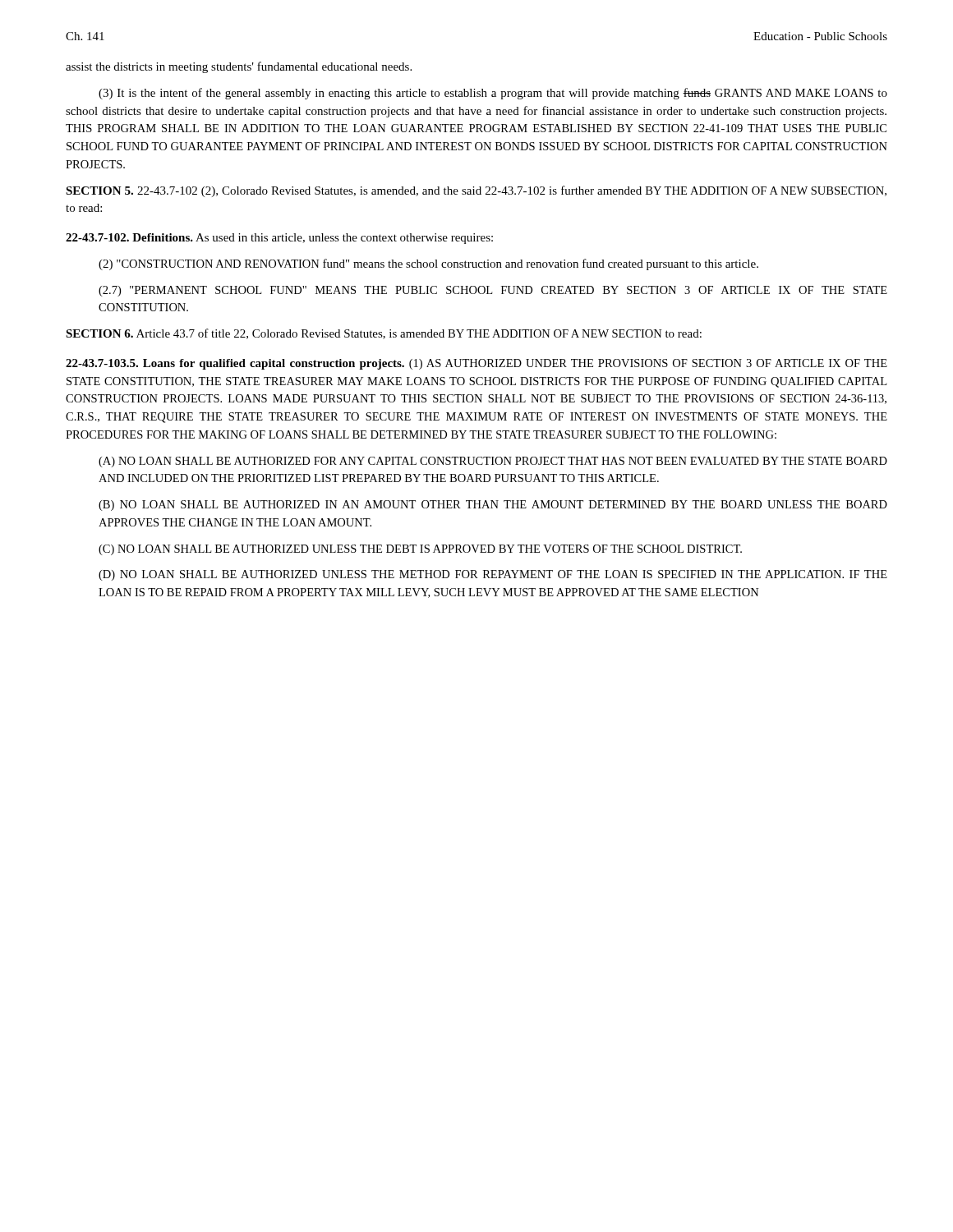Screen dimensions: 1232x953
Task: Locate the block starting "(2.7) "PERMANENT SCHOOL FUND" MEANS"
Action: click(493, 299)
